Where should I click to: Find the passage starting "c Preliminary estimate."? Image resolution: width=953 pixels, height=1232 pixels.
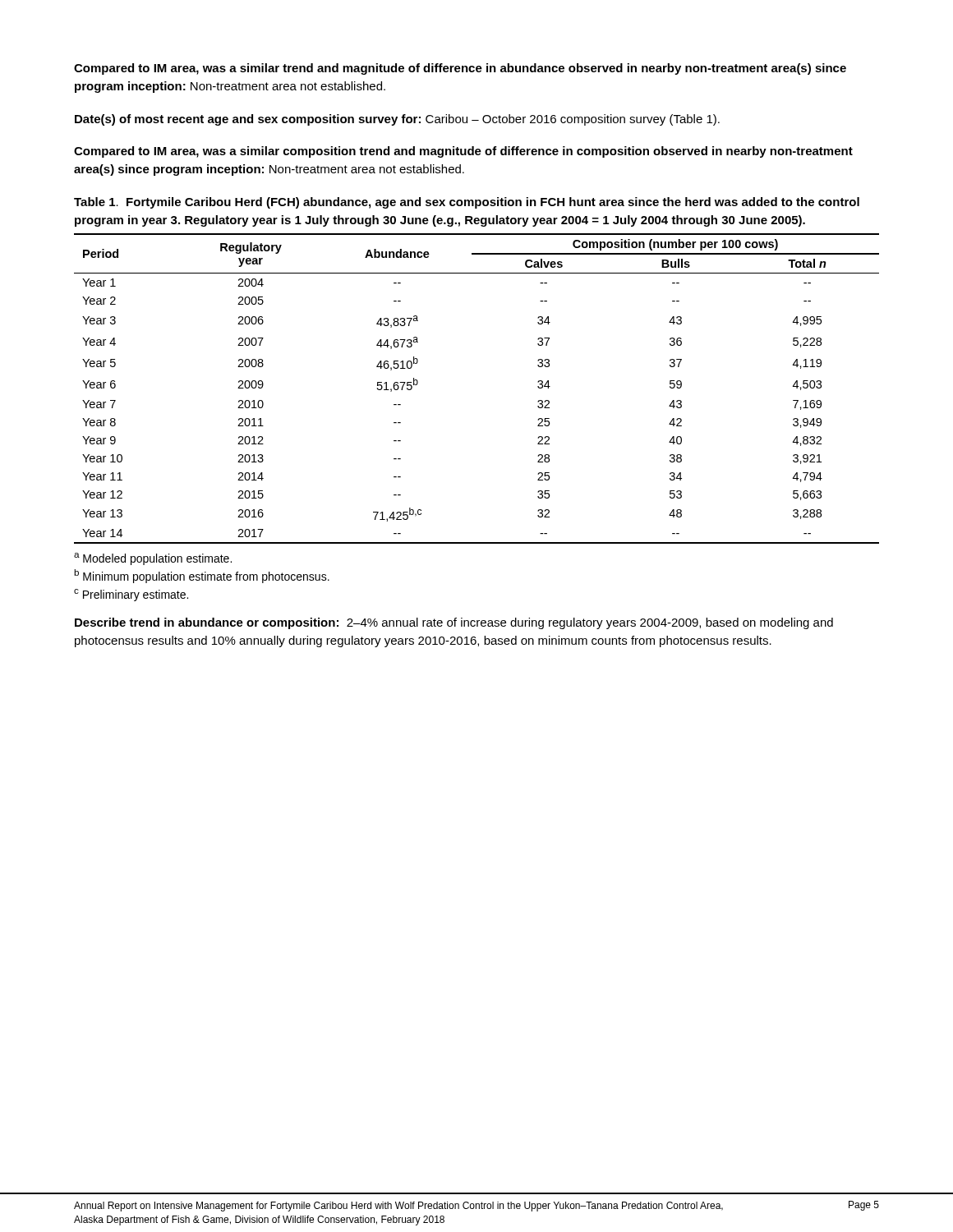point(131,595)
